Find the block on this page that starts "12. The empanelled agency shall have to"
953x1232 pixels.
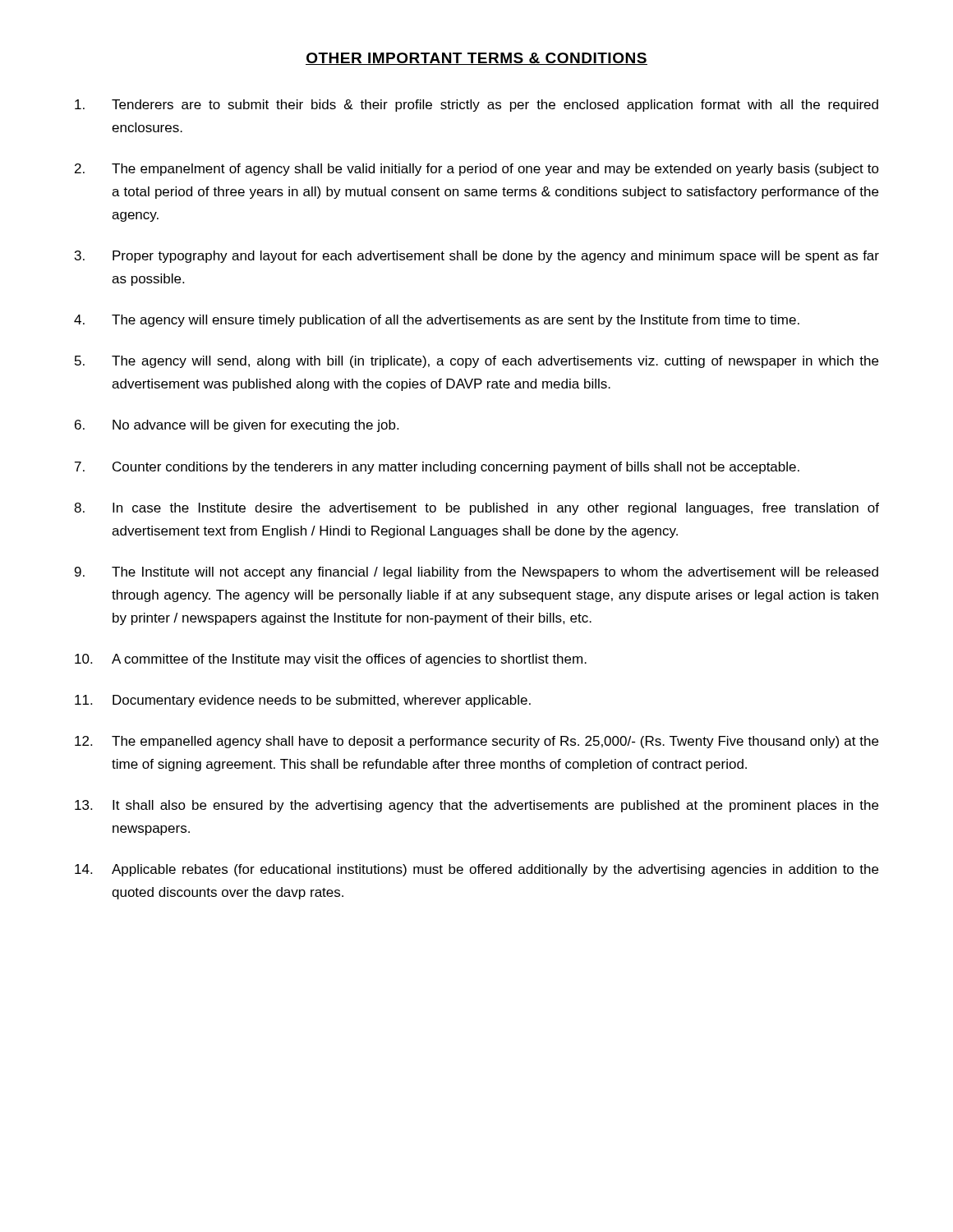[x=476, y=753]
